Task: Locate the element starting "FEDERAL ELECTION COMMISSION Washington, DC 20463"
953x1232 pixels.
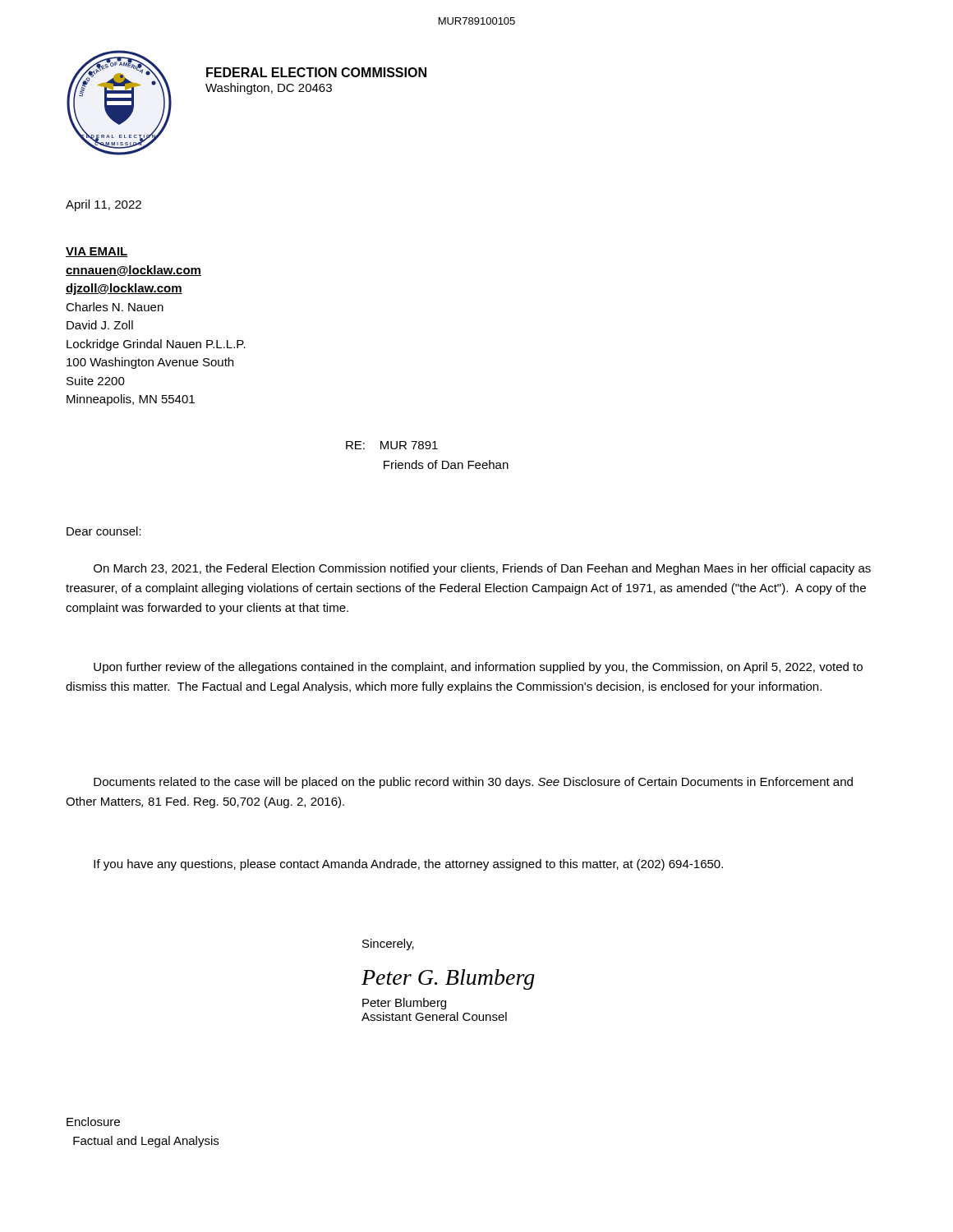Action: pyautogui.click(x=316, y=80)
